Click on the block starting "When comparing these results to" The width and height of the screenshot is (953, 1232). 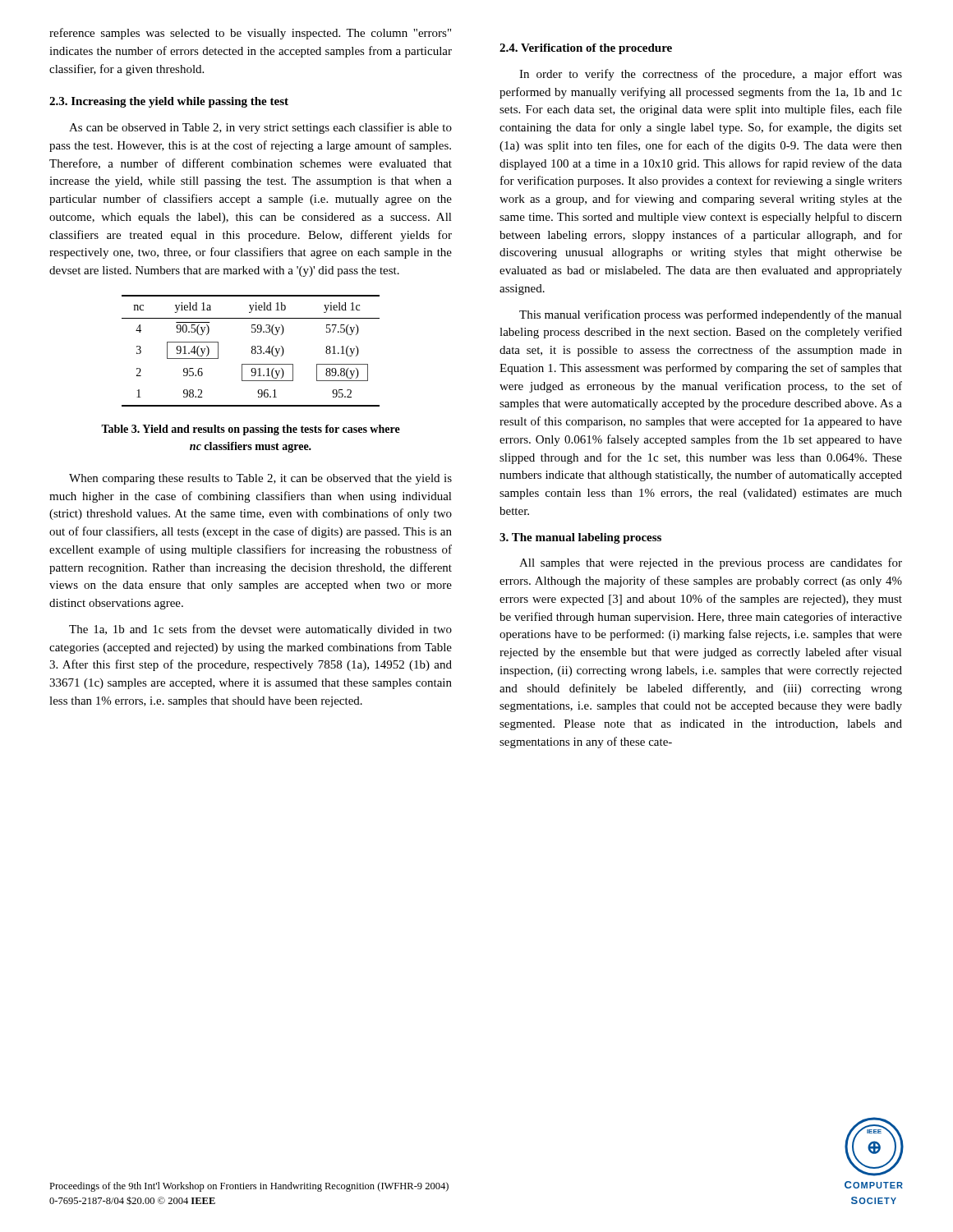click(x=251, y=590)
